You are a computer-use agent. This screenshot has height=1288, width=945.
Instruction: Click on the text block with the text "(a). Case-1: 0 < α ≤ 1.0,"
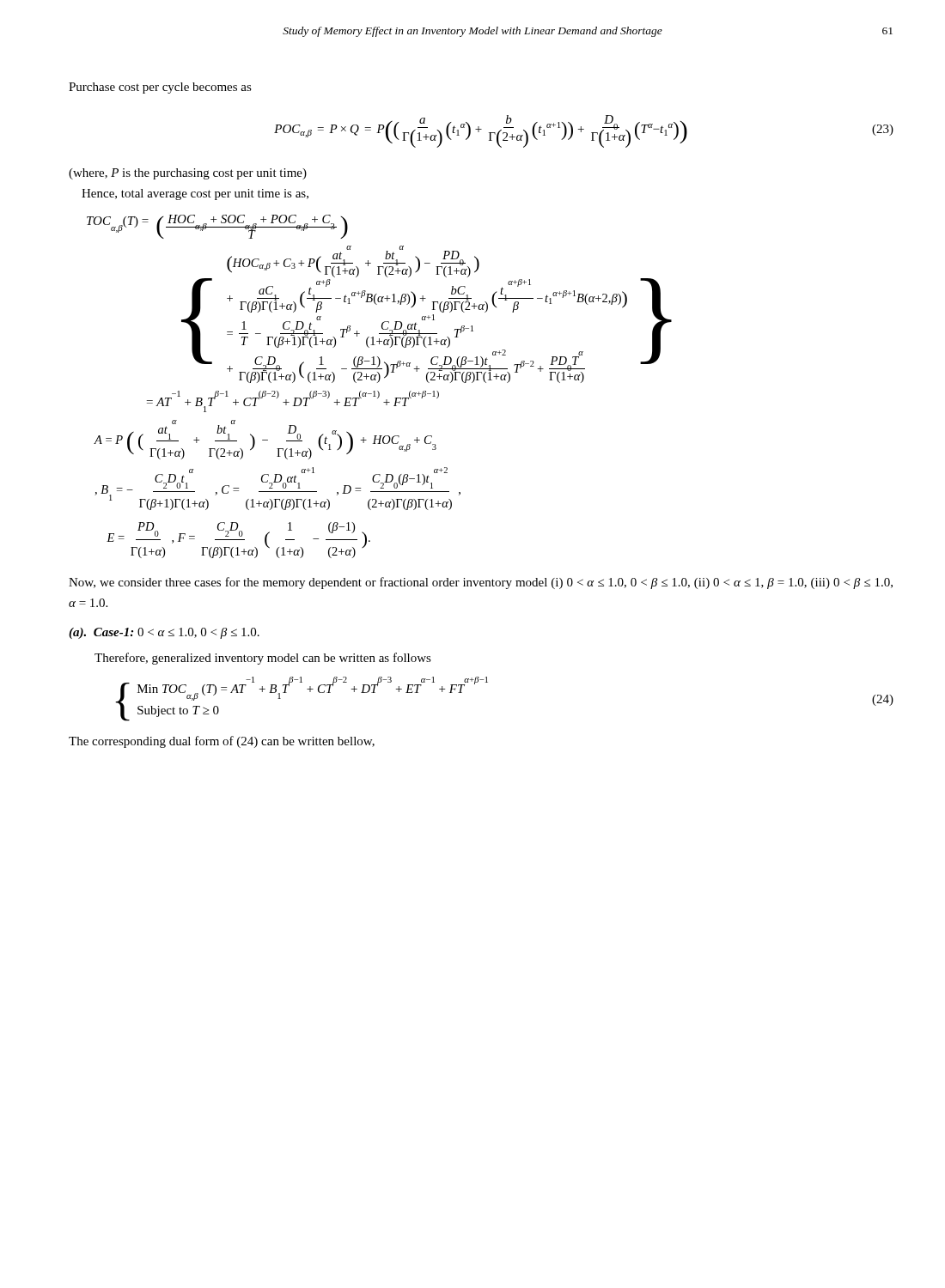tap(164, 632)
